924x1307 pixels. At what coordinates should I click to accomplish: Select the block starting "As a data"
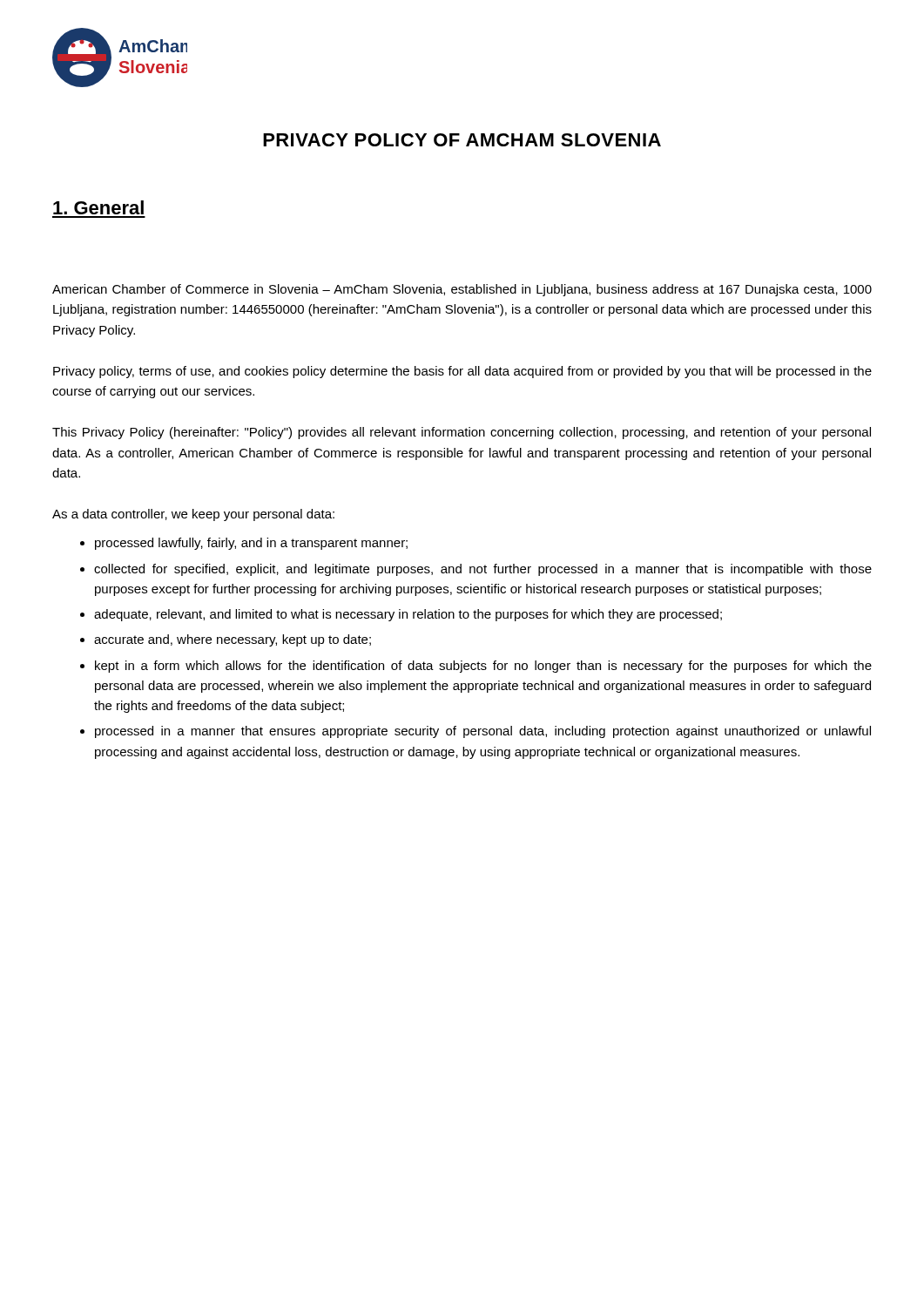coord(194,514)
